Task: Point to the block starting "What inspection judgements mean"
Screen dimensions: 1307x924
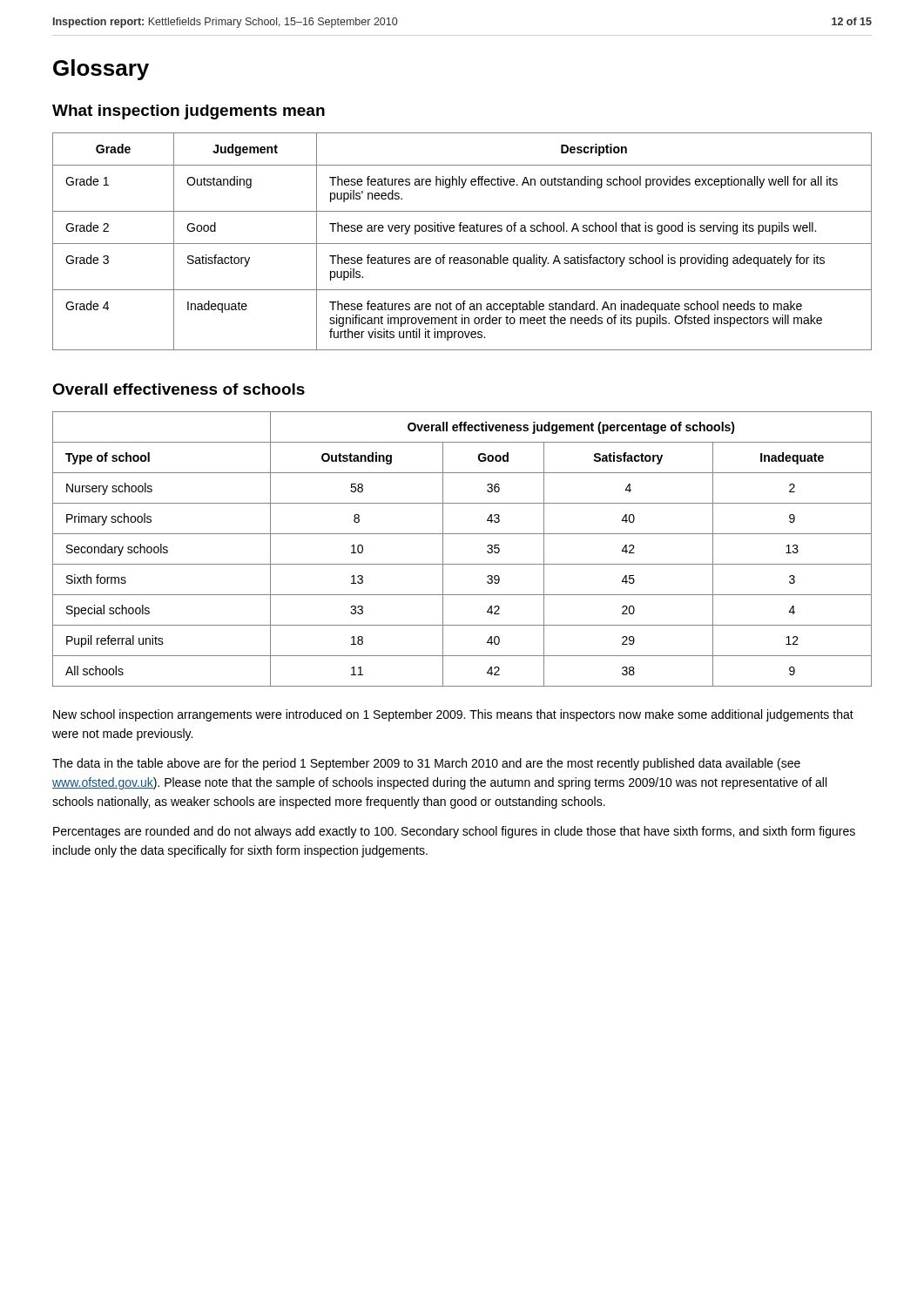Action: click(189, 112)
